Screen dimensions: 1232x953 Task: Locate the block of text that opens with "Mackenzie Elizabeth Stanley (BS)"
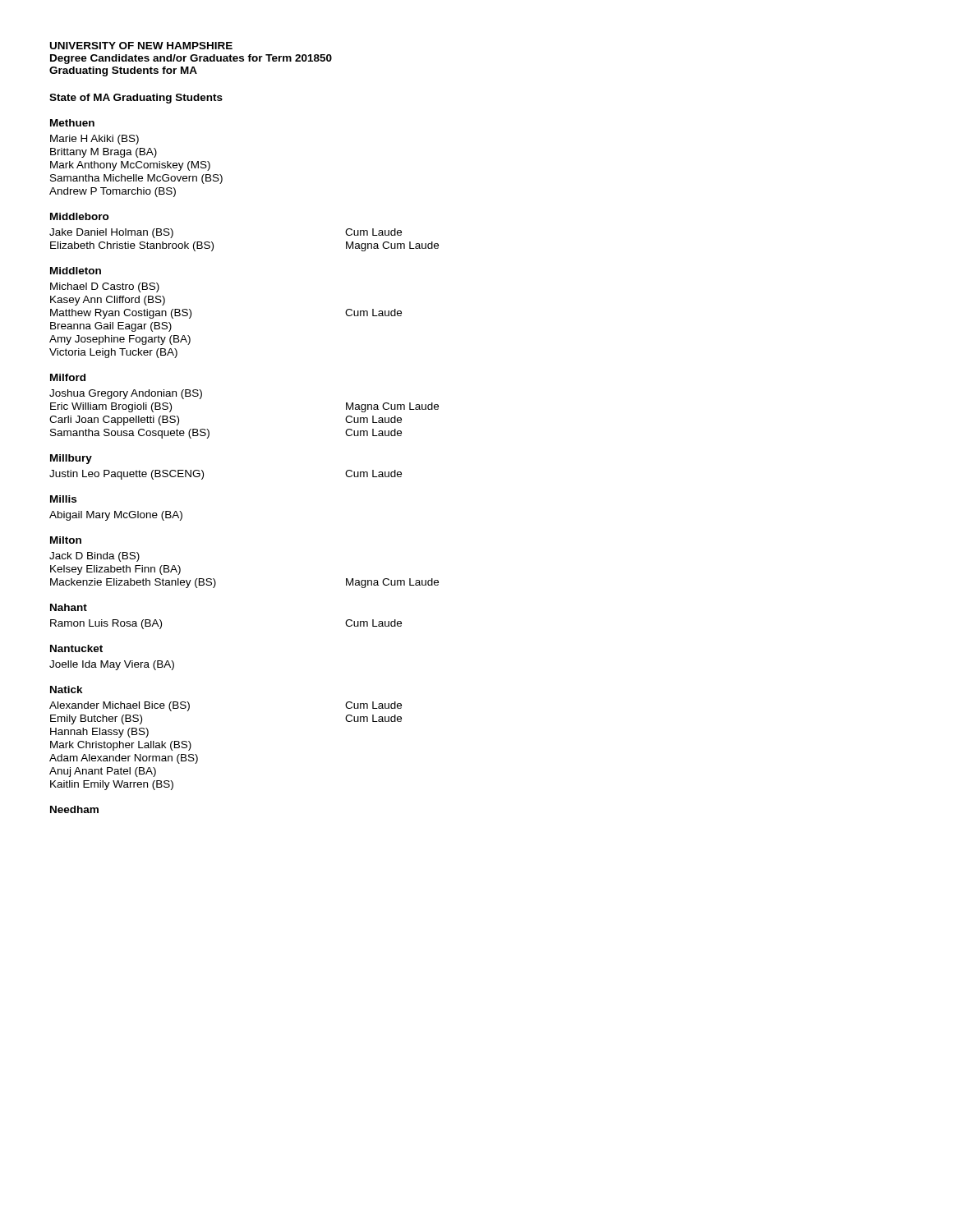[x=130, y=583]
